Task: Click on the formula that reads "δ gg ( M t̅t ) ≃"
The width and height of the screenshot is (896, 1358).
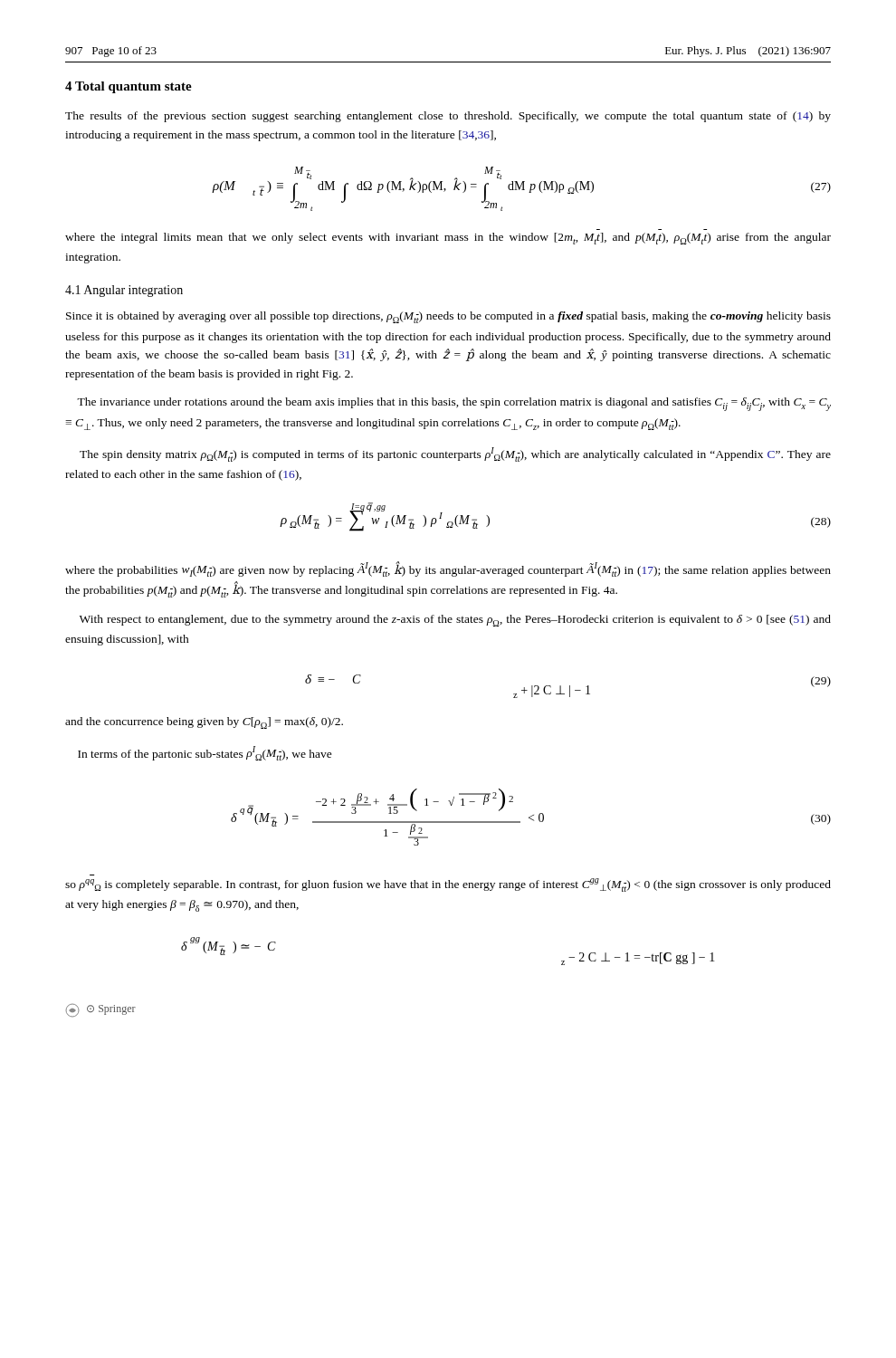Action: coord(235,951)
